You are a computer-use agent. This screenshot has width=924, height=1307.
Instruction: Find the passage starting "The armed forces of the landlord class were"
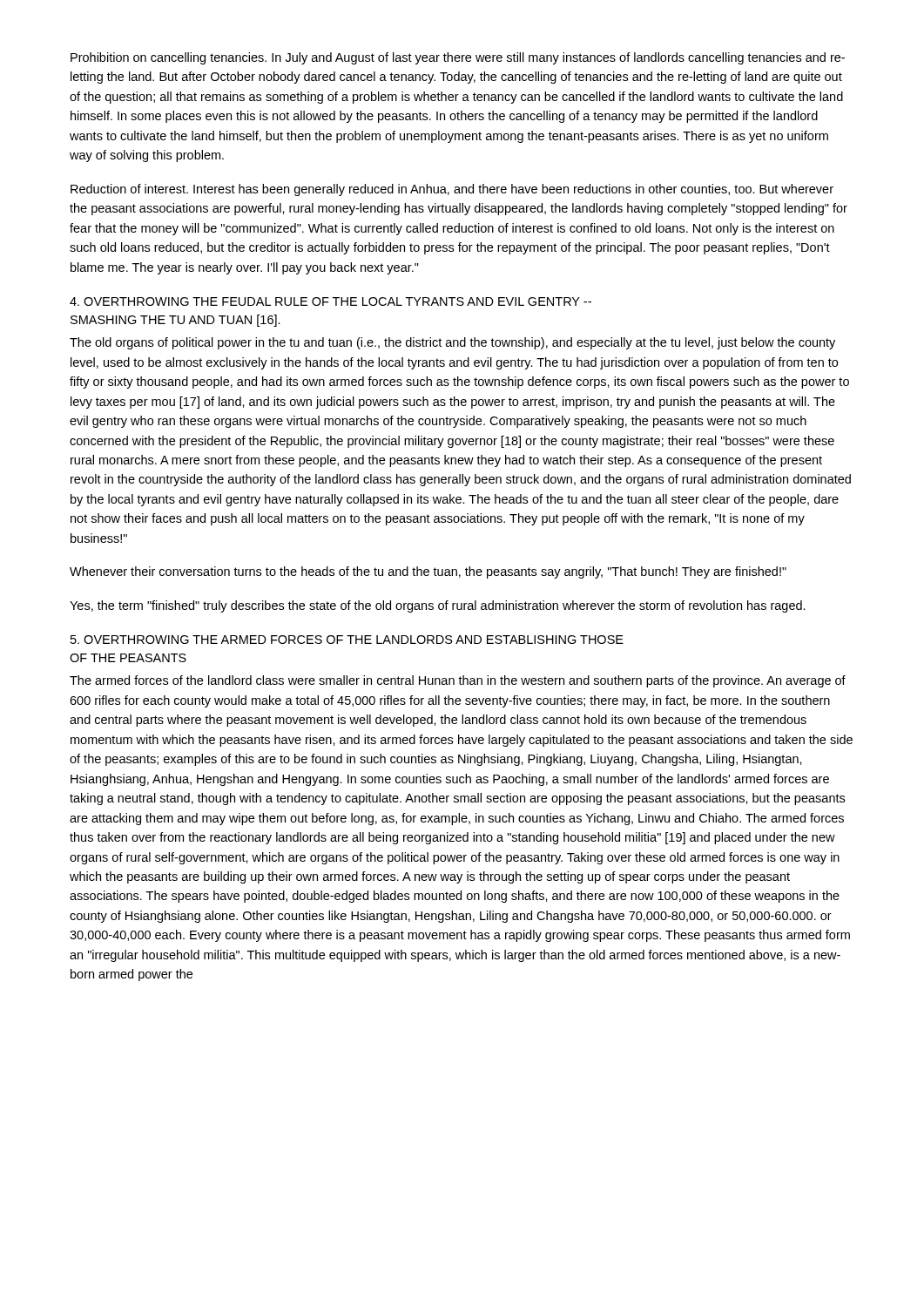[x=461, y=828]
